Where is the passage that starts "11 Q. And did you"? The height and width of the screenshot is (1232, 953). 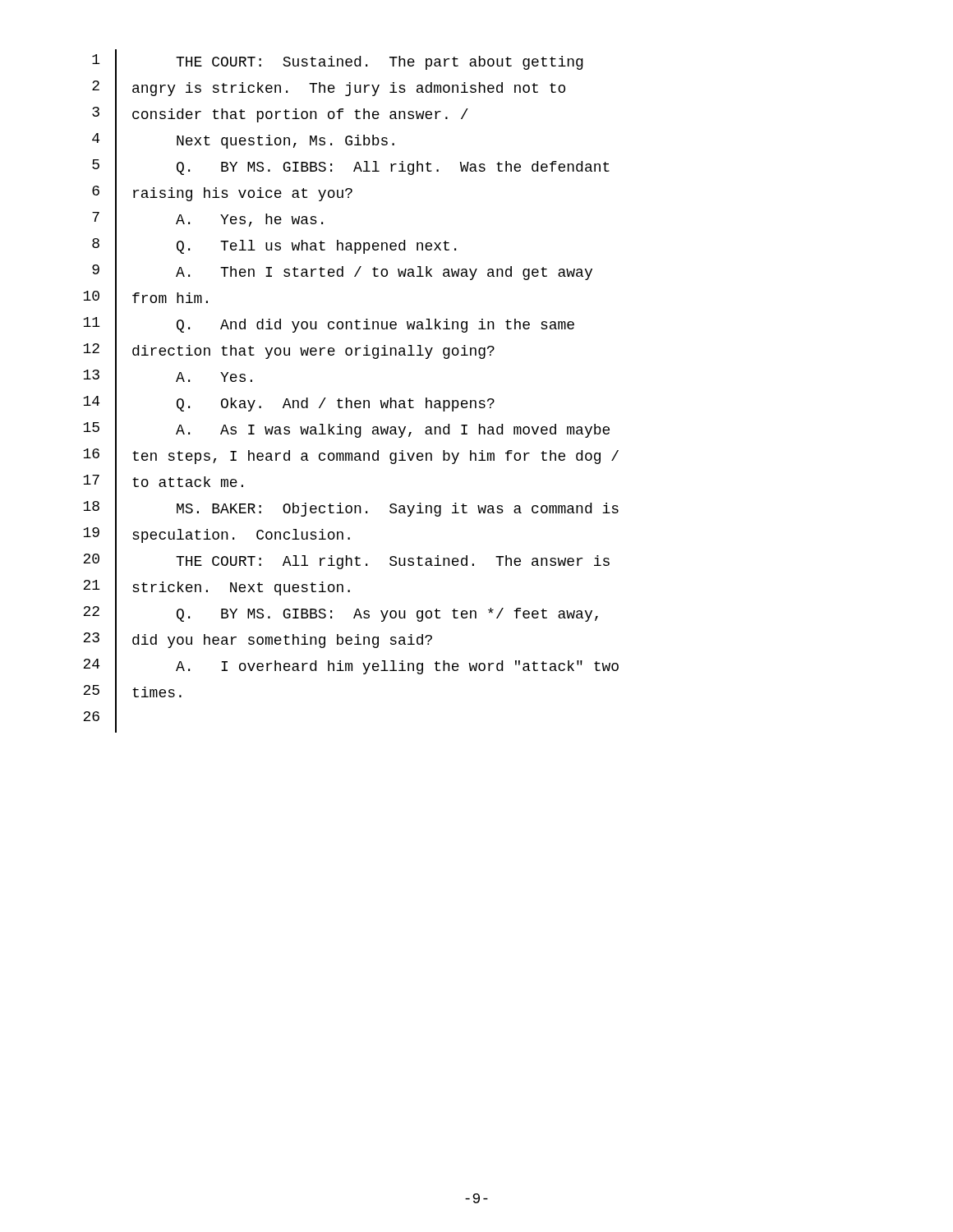pyautogui.click(x=485, y=325)
